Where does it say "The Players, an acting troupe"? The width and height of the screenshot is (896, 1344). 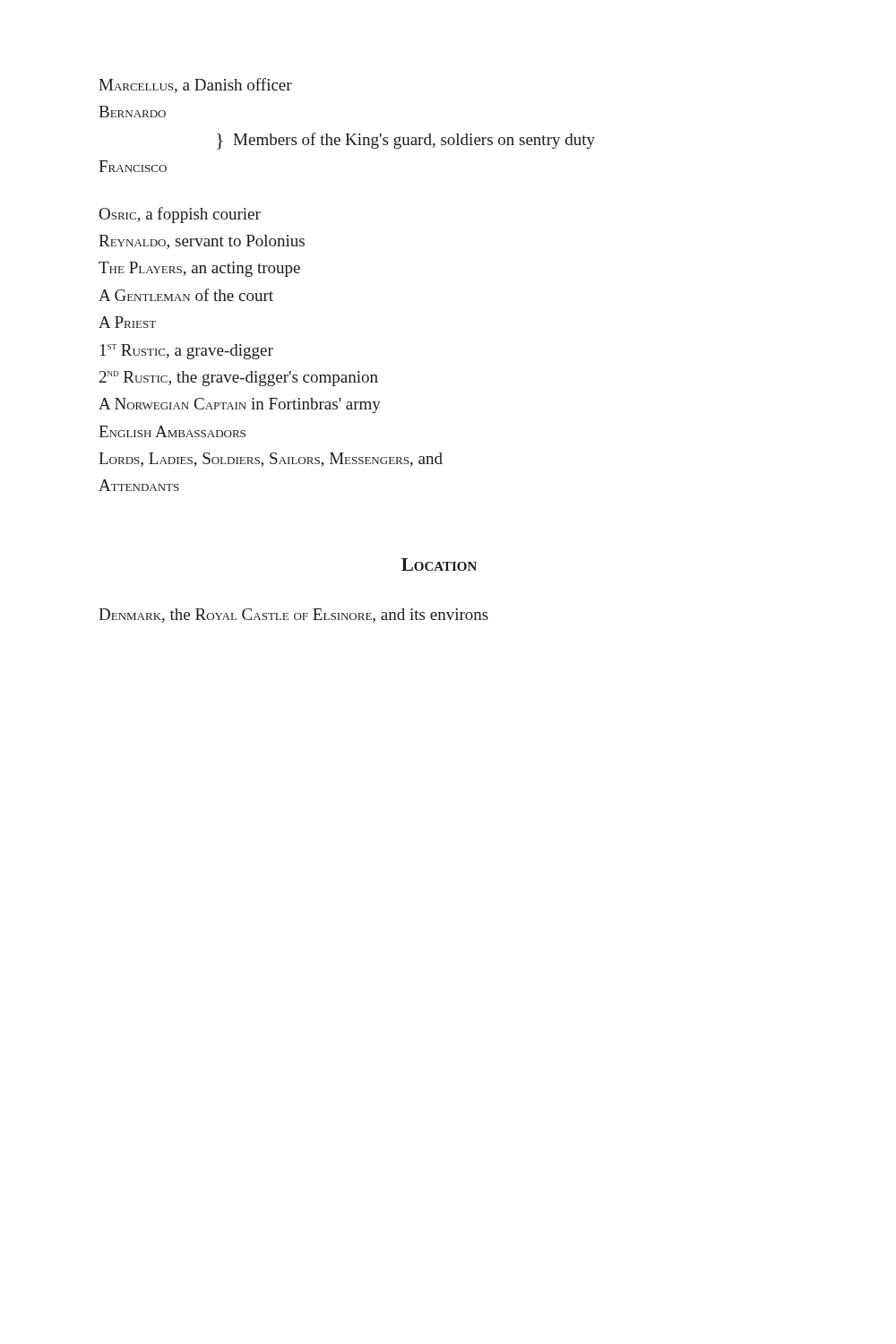pyautogui.click(x=200, y=268)
